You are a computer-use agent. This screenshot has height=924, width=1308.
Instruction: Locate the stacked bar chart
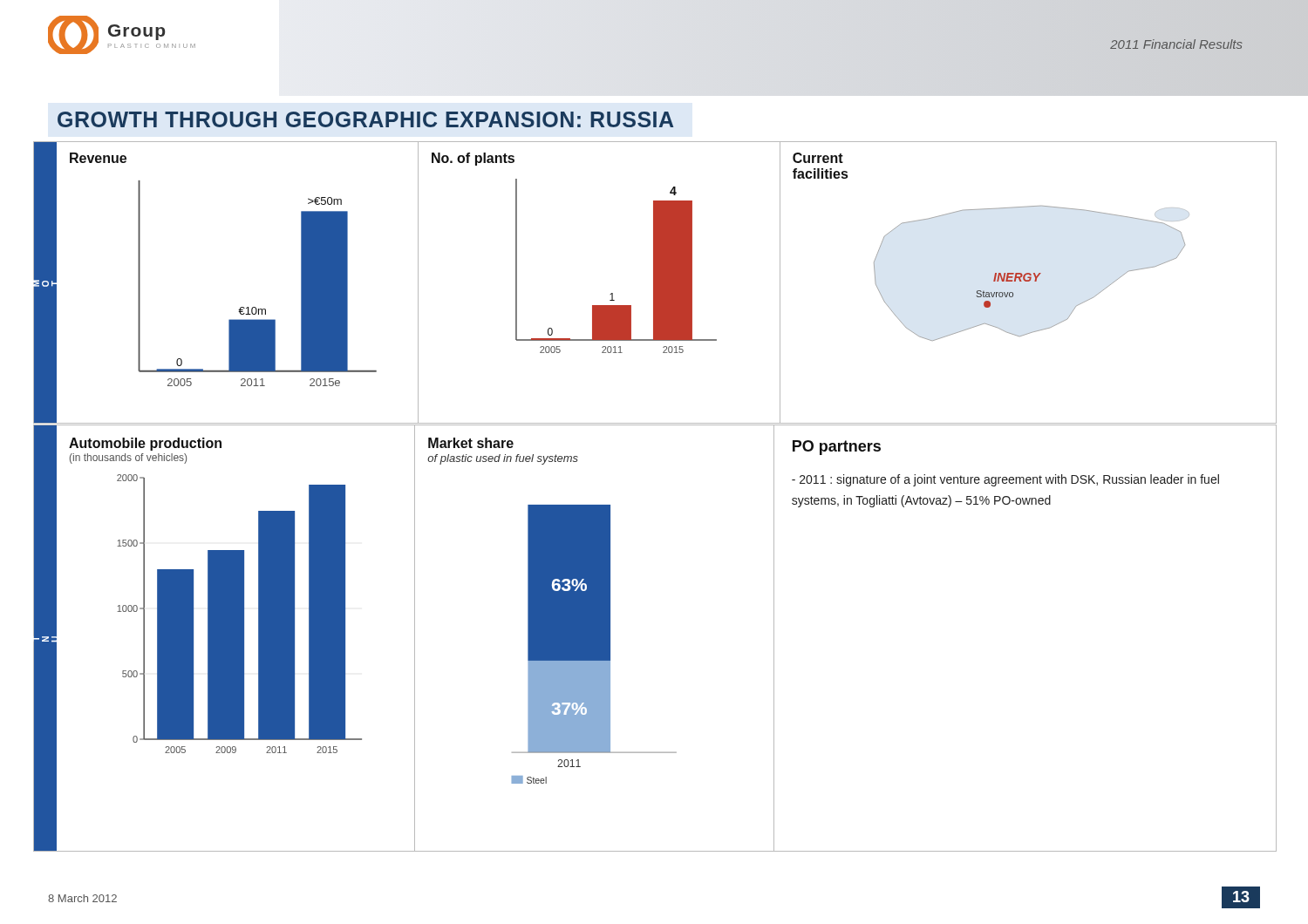[595, 638]
